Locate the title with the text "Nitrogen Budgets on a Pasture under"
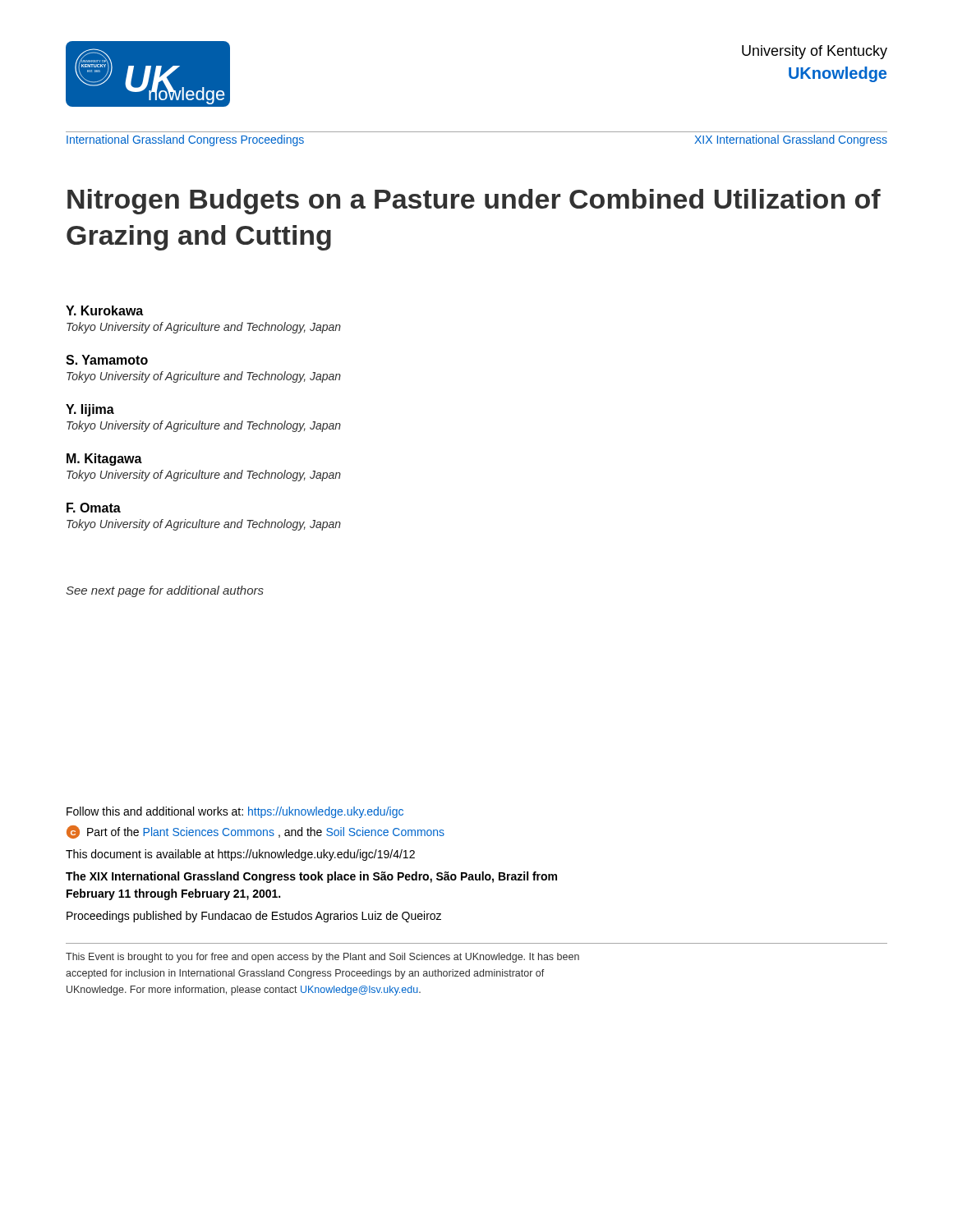Image resolution: width=953 pixels, height=1232 pixels. pyautogui.click(x=476, y=217)
